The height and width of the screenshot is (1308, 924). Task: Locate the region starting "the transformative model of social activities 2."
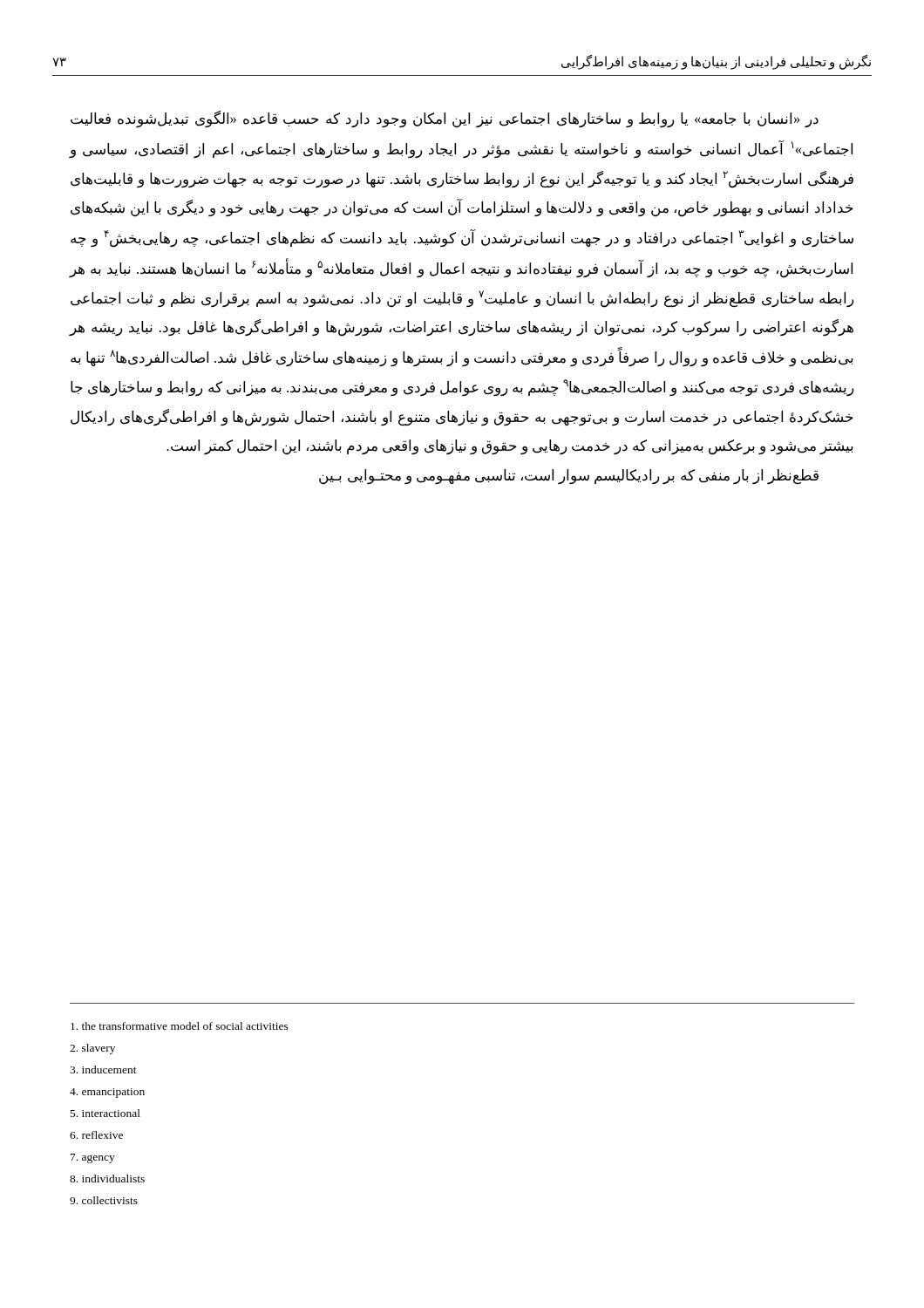coord(180,1026)
